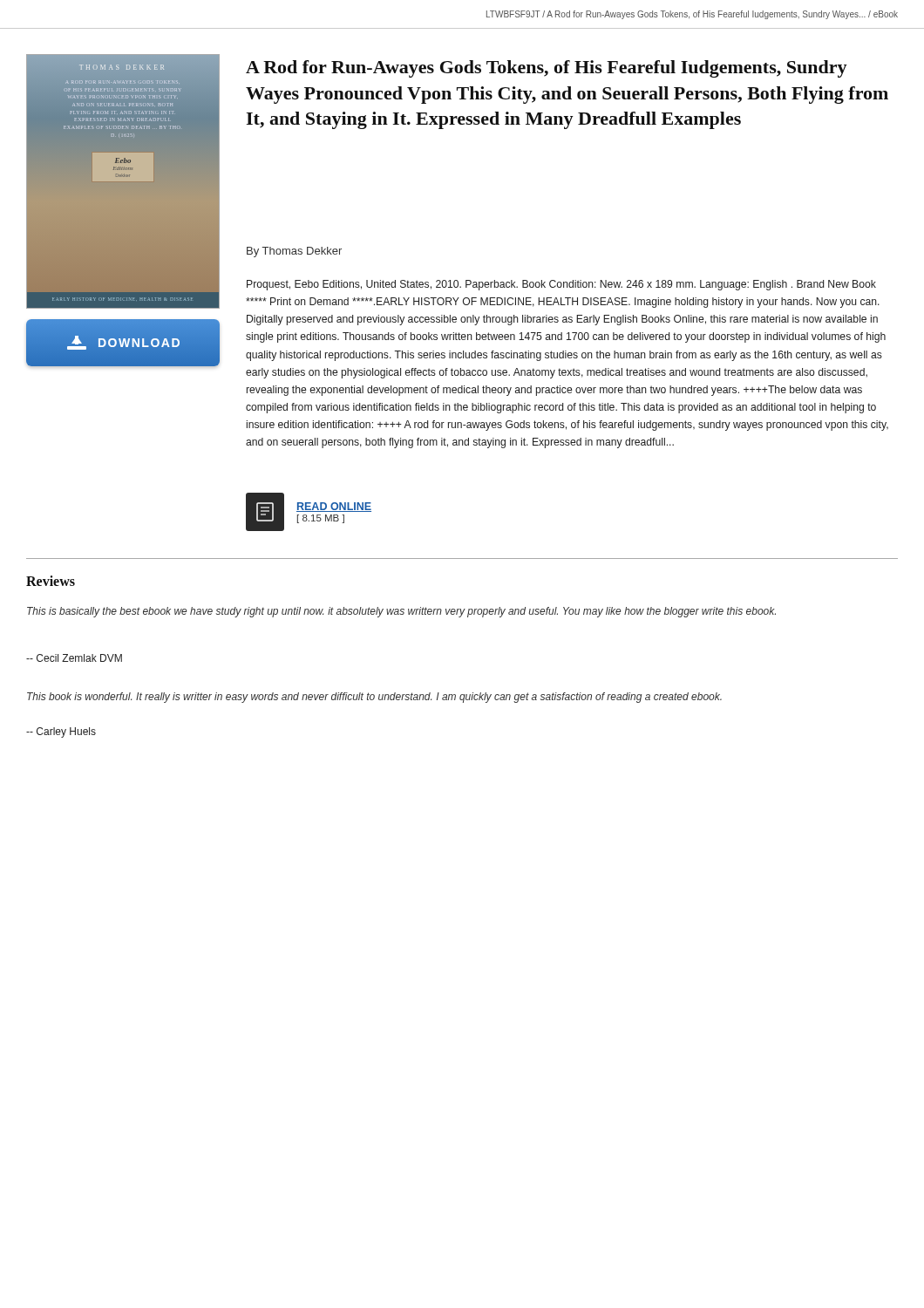Screen dimensions: 1308x924
Task: Select the text with the text "READ ONLINE [ 8.15 MB ]"
Action: 309,512
